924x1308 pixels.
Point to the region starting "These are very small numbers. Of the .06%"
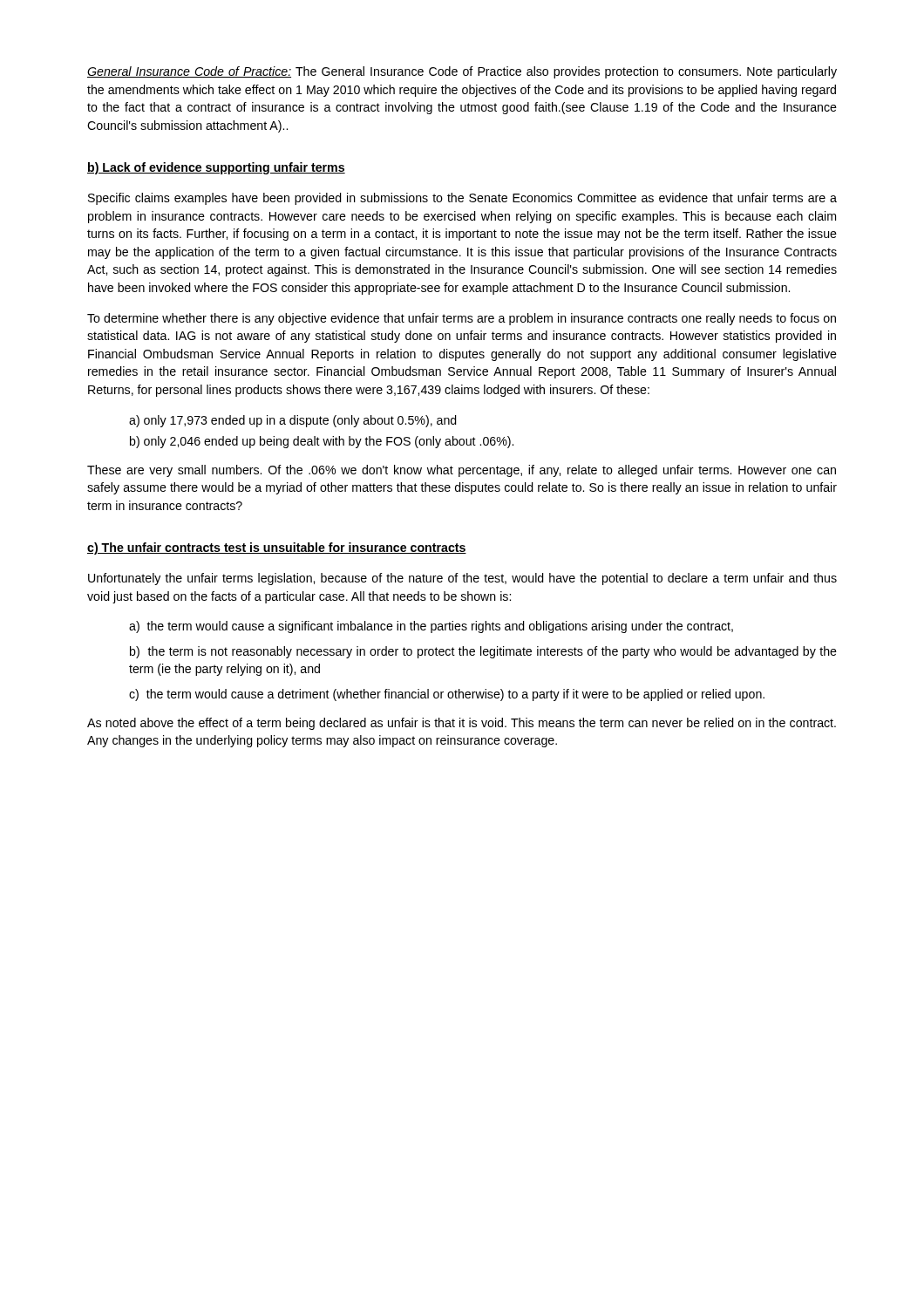tap(462, 488)
